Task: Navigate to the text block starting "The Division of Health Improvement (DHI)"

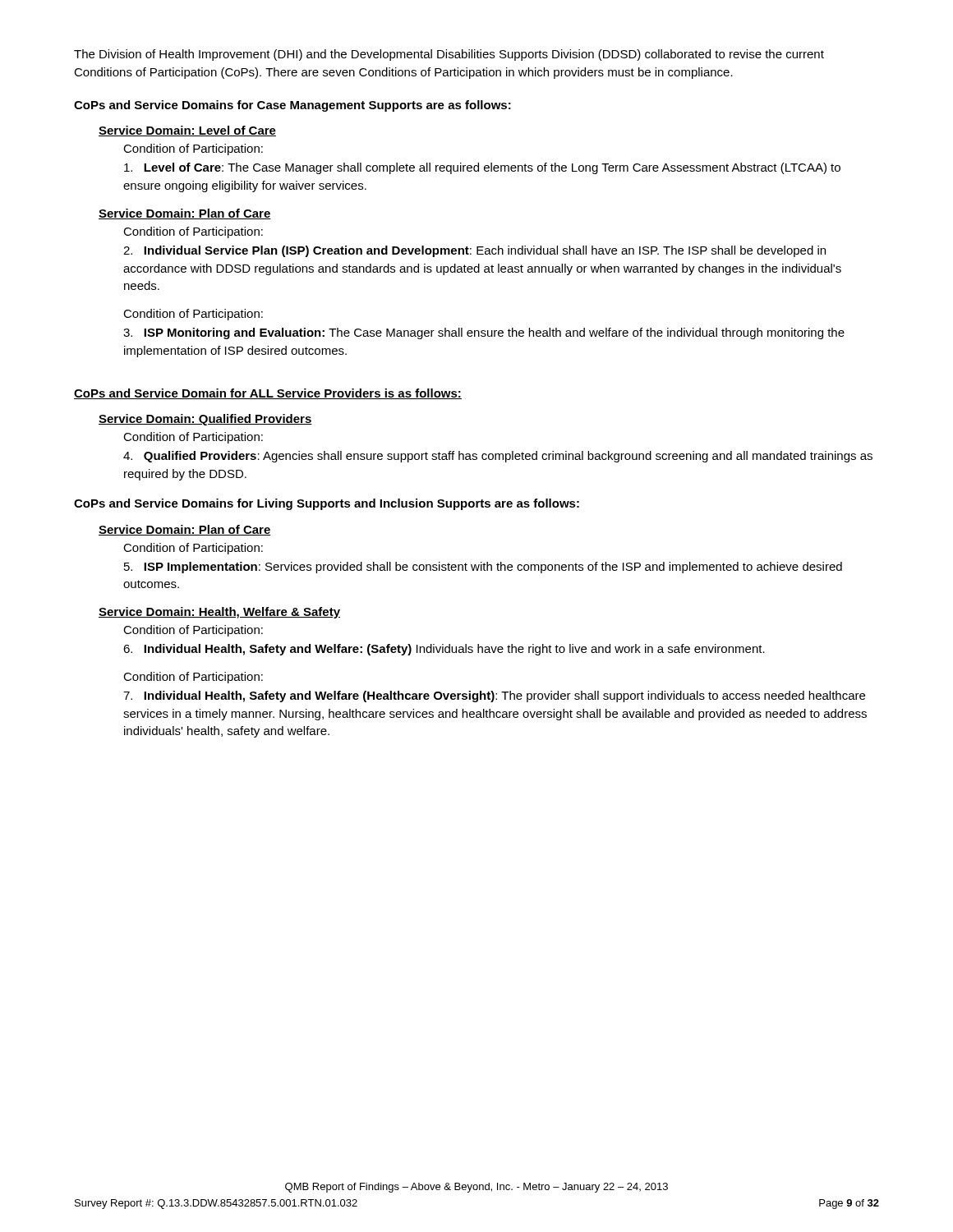Action: pyautogui.click(x=476, y=63)
